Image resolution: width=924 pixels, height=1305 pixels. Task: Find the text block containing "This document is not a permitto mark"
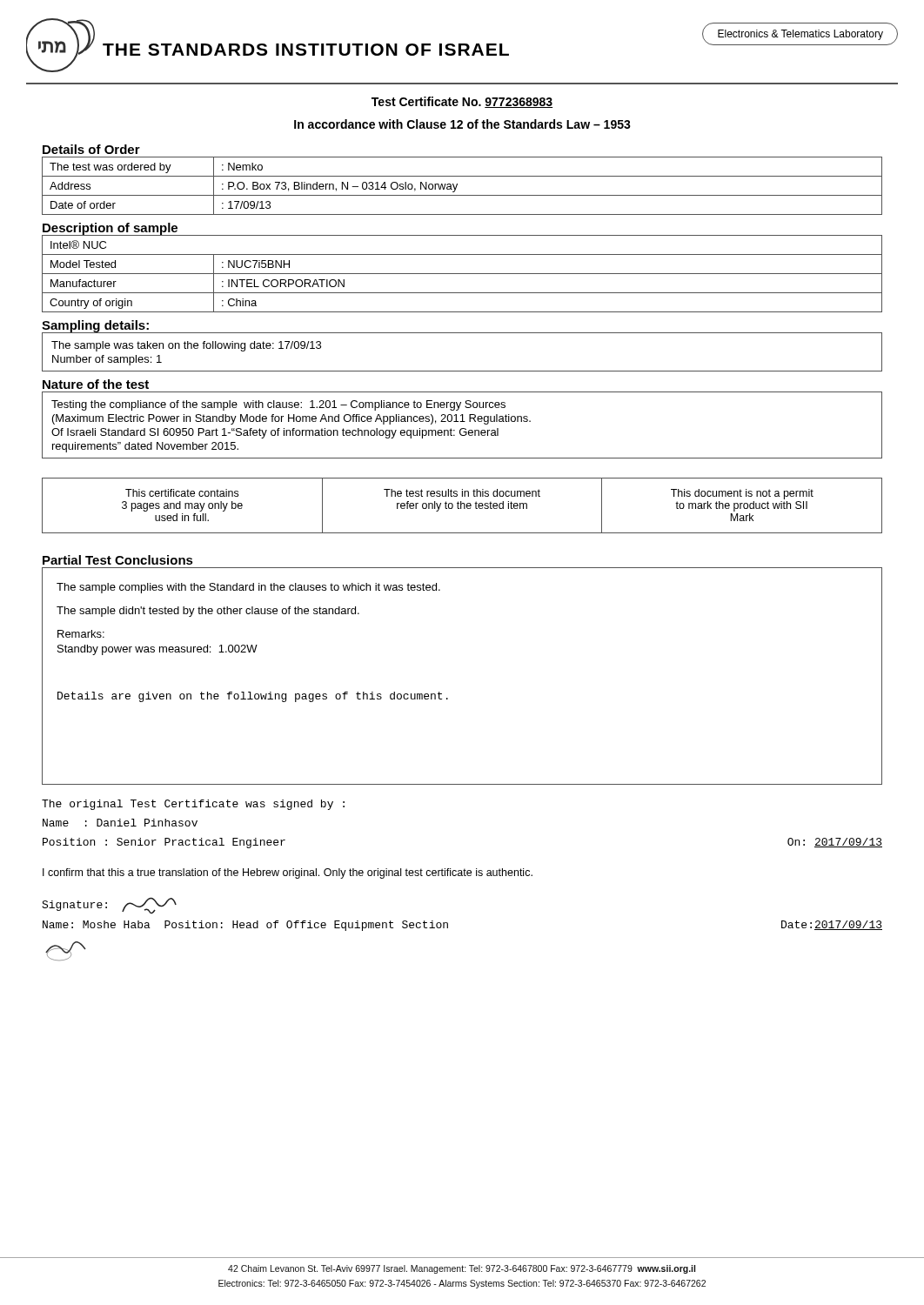point(742,505)
